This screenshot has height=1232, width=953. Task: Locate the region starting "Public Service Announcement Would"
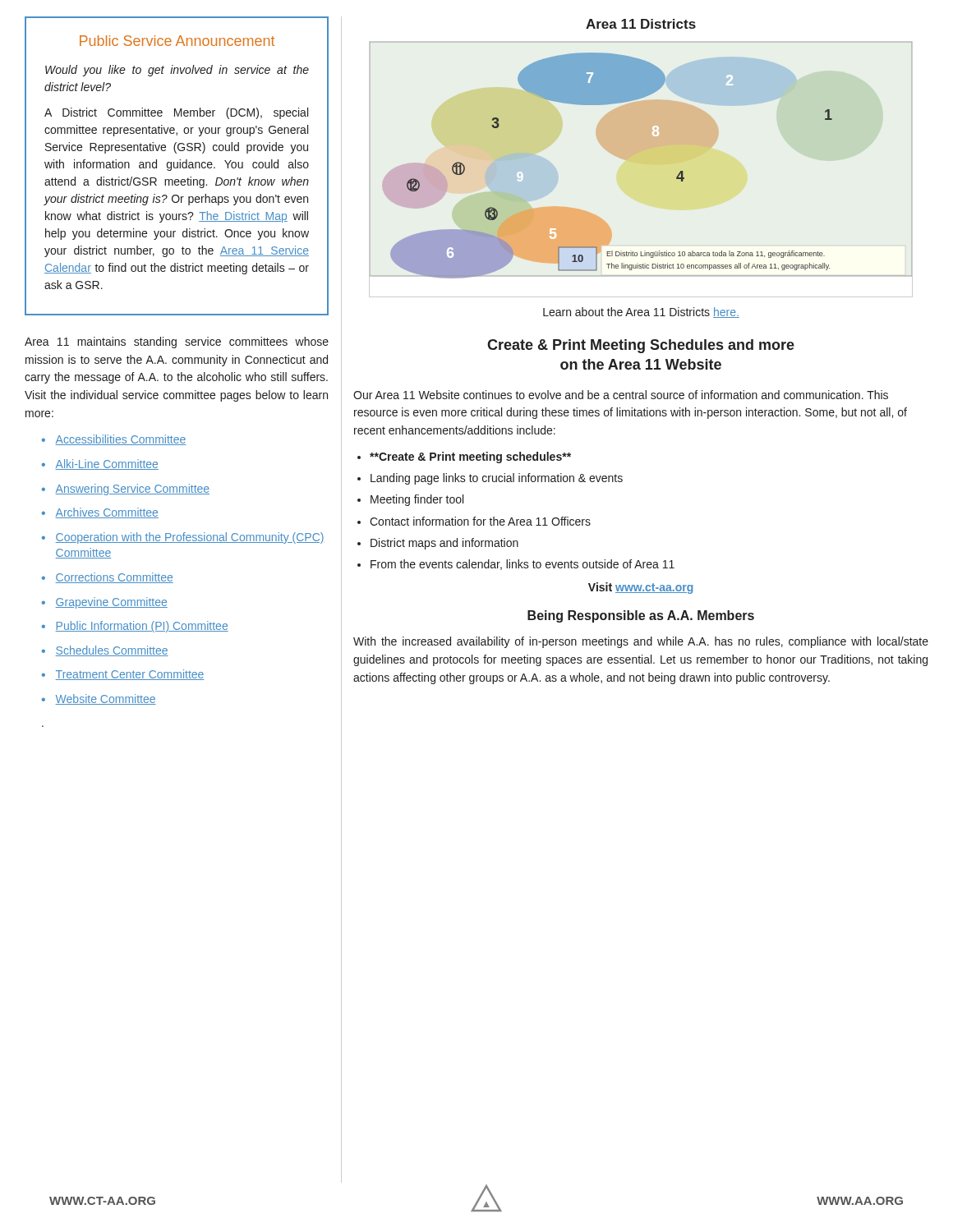[177, 163]
